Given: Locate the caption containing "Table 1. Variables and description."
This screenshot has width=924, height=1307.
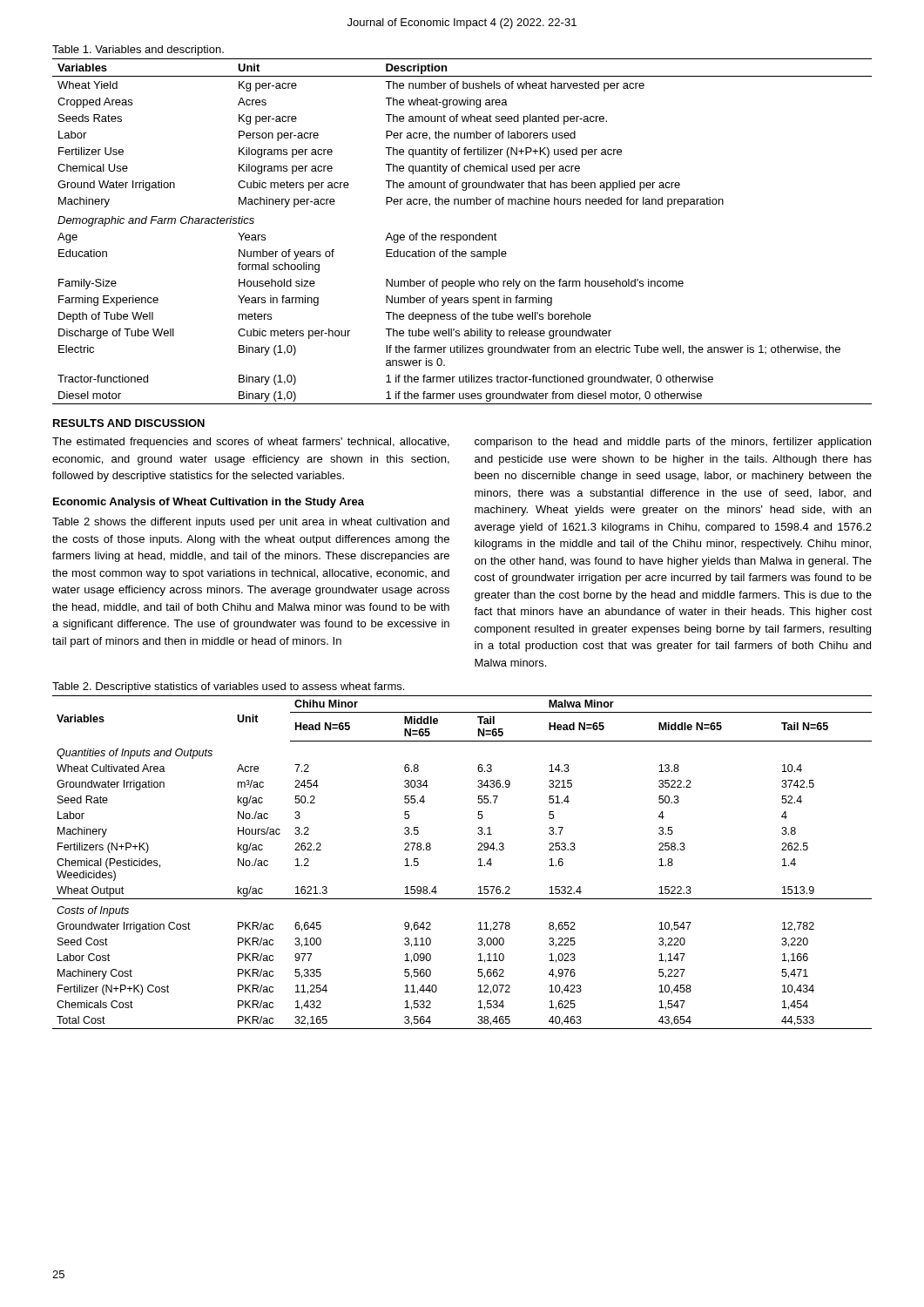Looking at the screenshot, I should click(138, 49).
